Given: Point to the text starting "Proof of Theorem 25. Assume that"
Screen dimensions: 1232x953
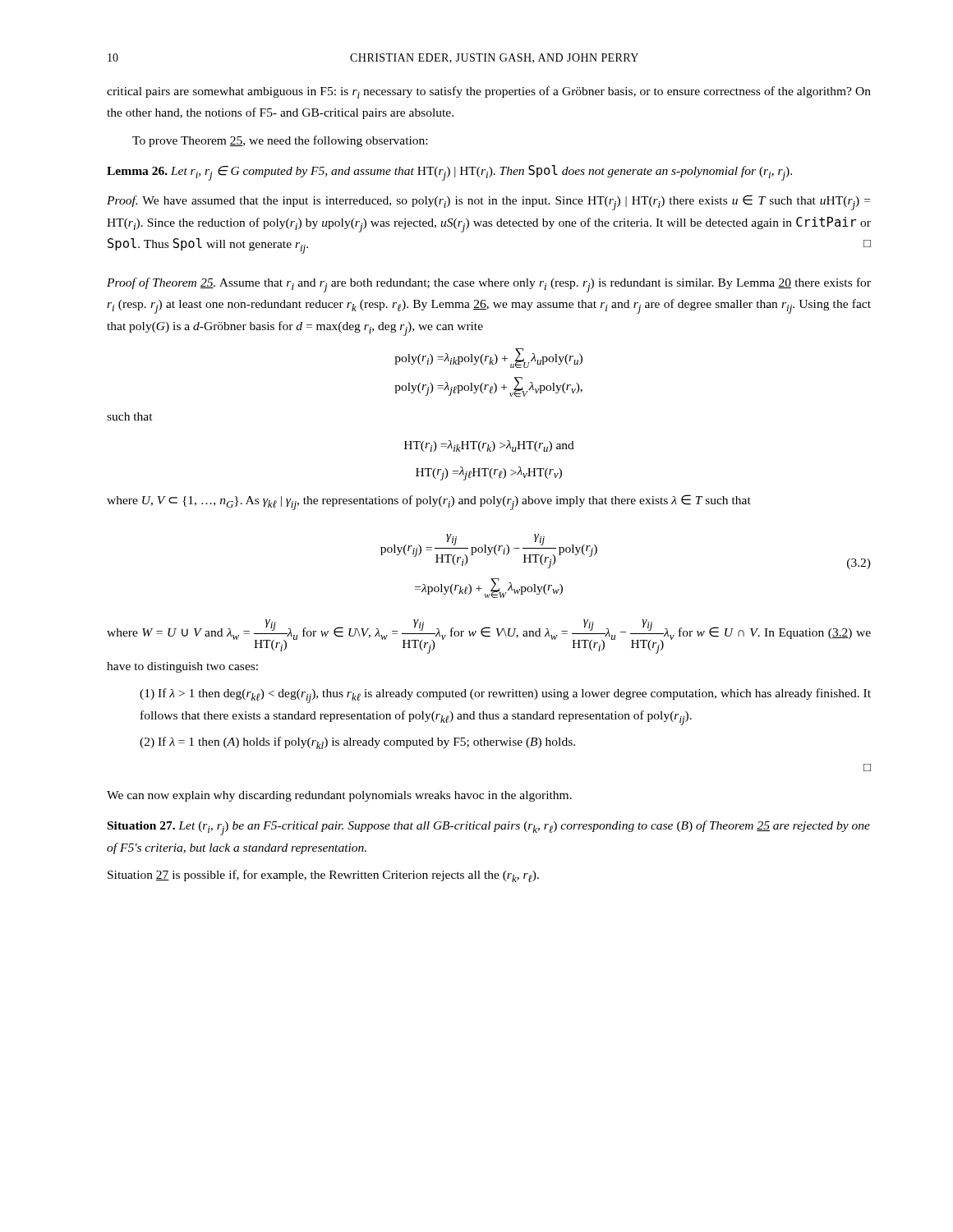Looking at the screenshot, I should click(x=489, y=305).
